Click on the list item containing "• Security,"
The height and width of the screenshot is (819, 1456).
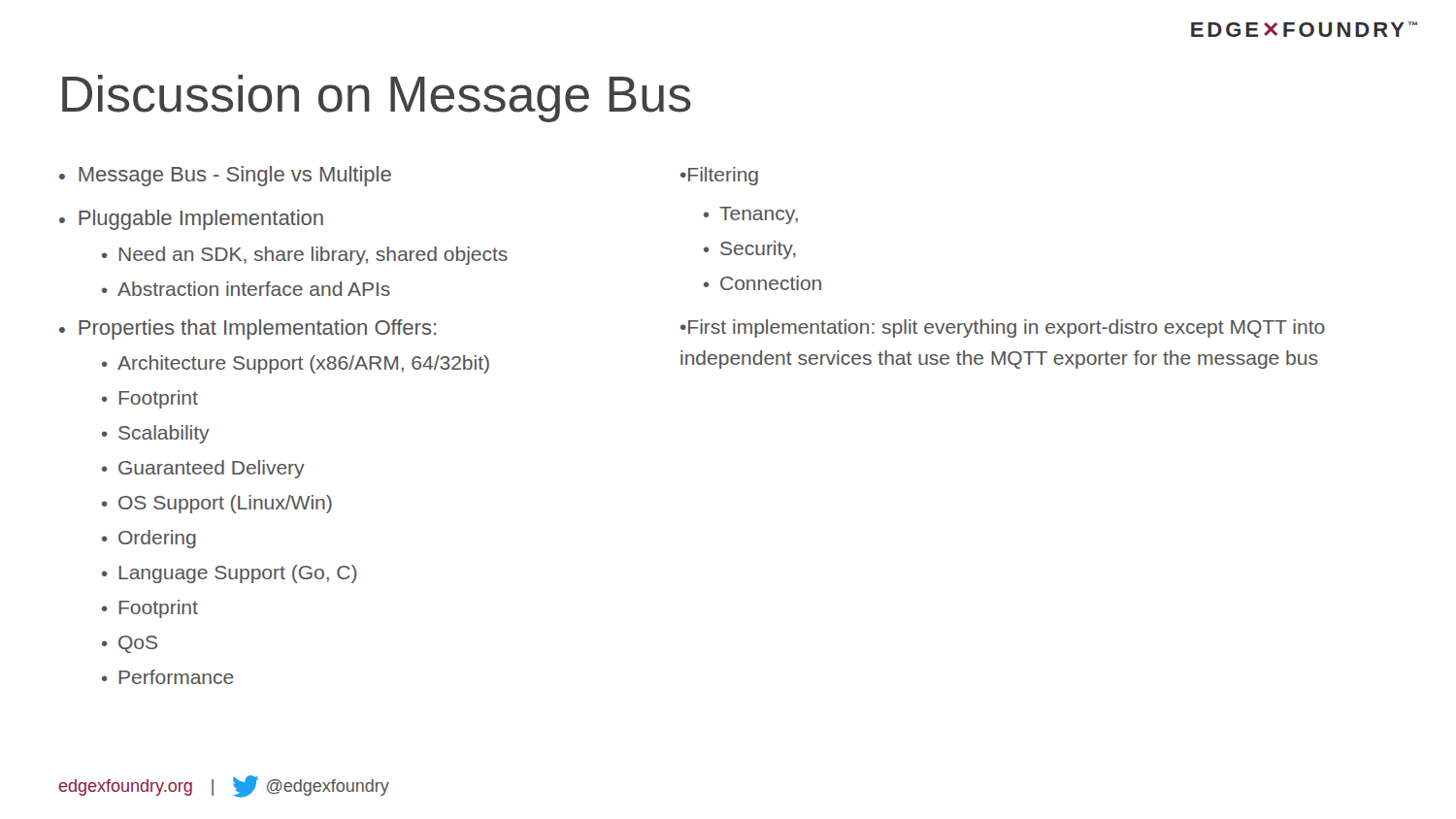pos(750,249)
